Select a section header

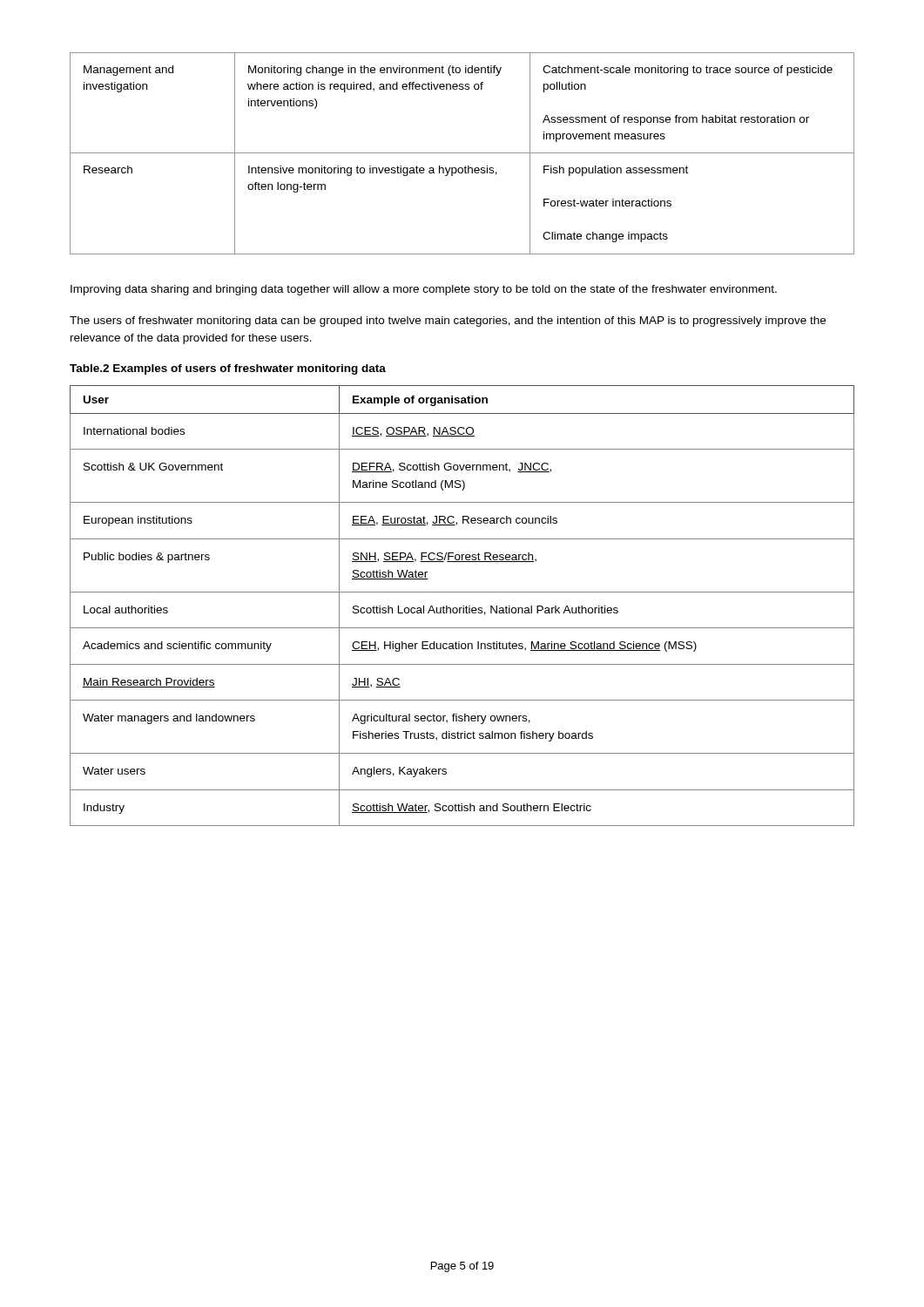[228, 368]
